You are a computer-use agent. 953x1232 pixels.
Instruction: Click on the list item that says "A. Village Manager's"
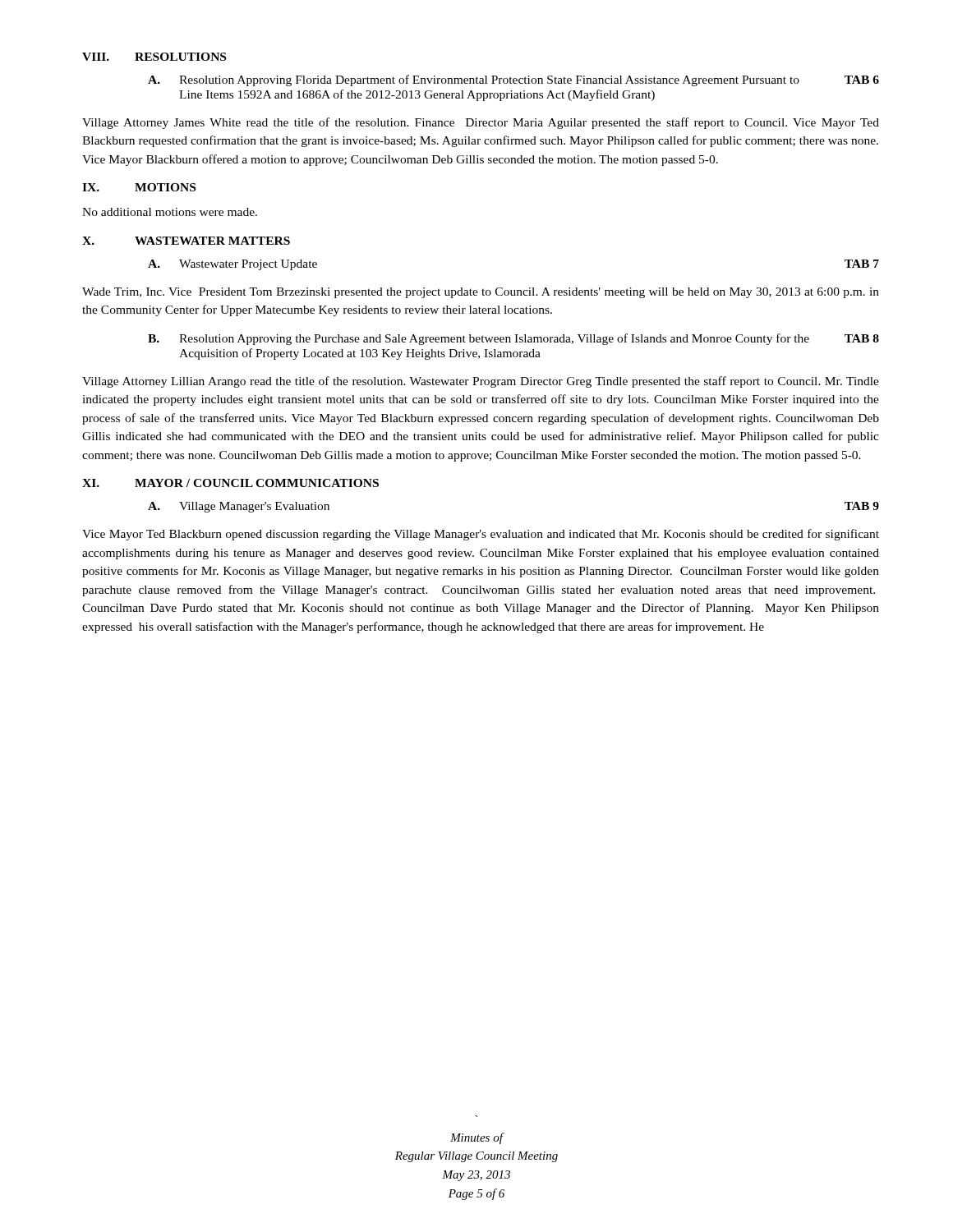[257, 507]
